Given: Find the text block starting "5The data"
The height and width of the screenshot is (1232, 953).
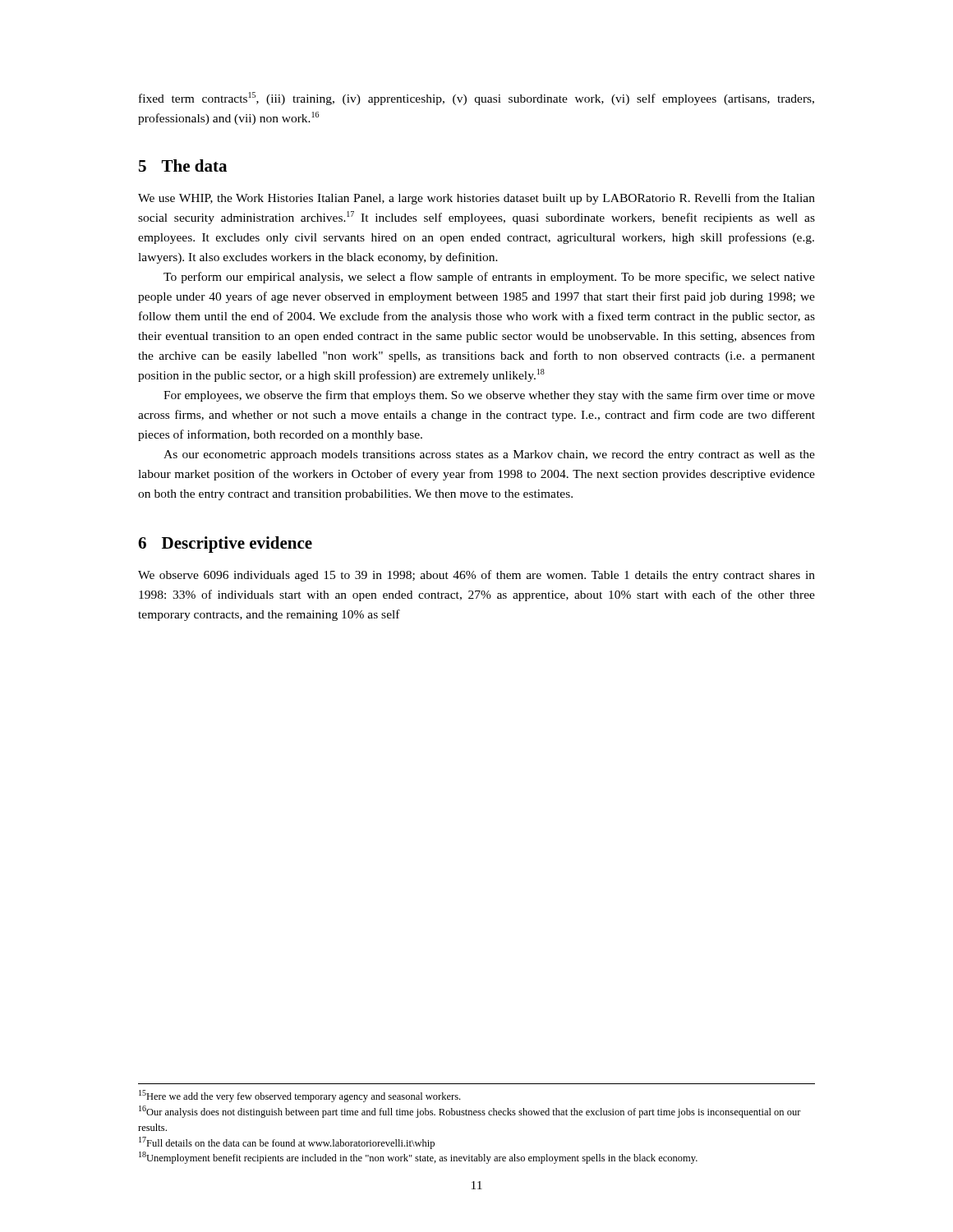Looking at the screenshot, I should (x=183, y=166).
